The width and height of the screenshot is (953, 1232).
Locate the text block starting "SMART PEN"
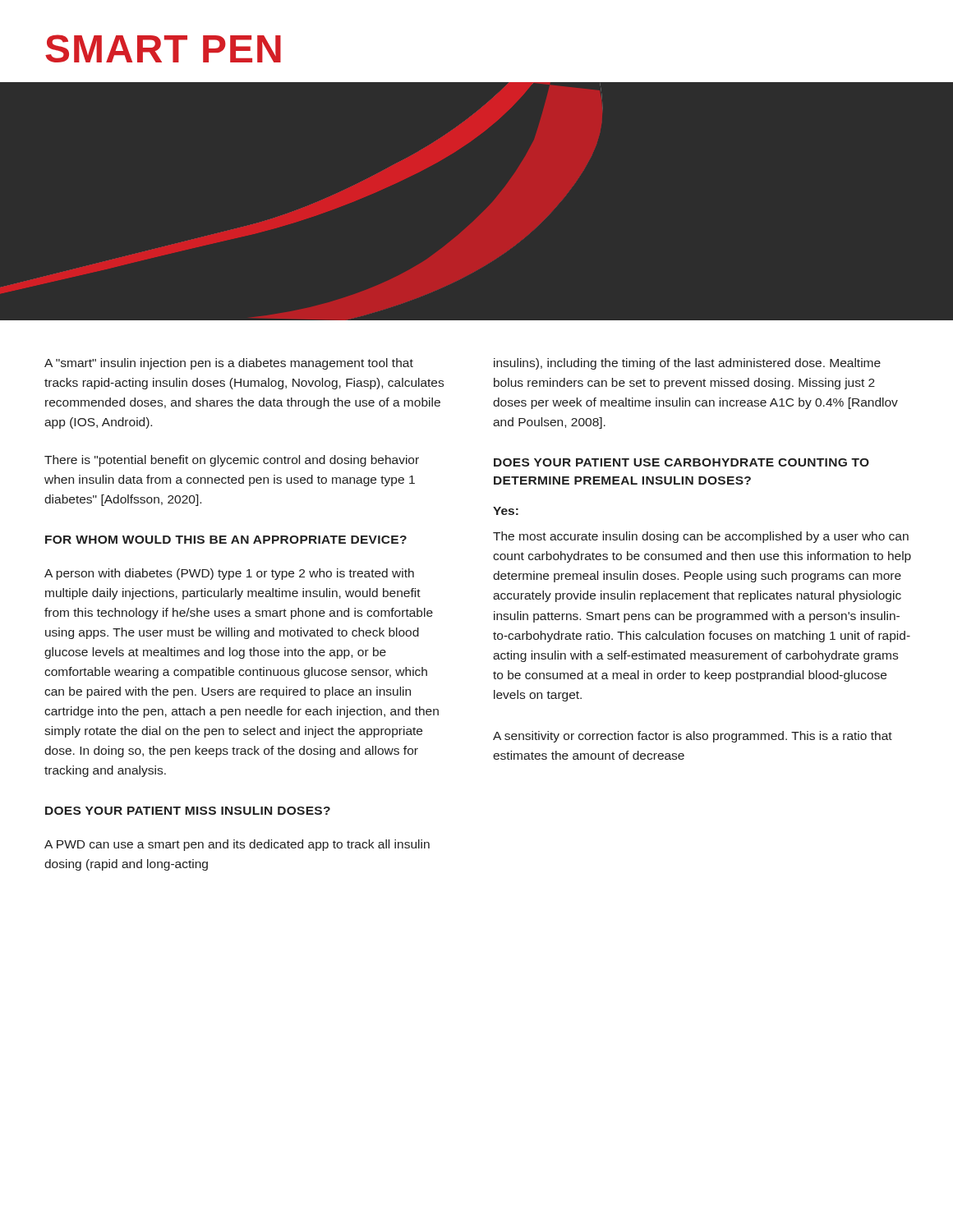tap(164, 49)
